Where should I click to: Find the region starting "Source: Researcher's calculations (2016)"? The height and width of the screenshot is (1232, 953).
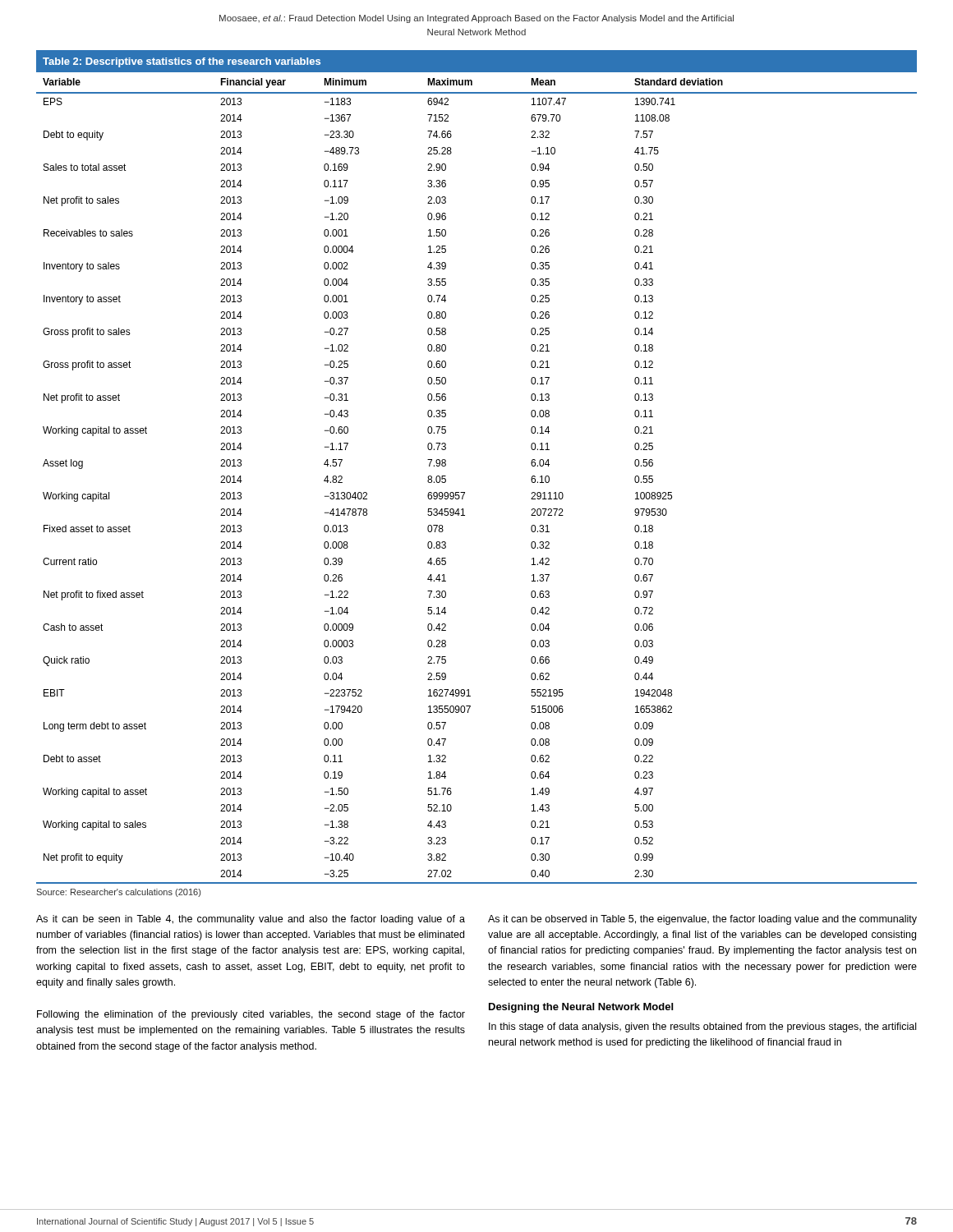tap(119, 892)
